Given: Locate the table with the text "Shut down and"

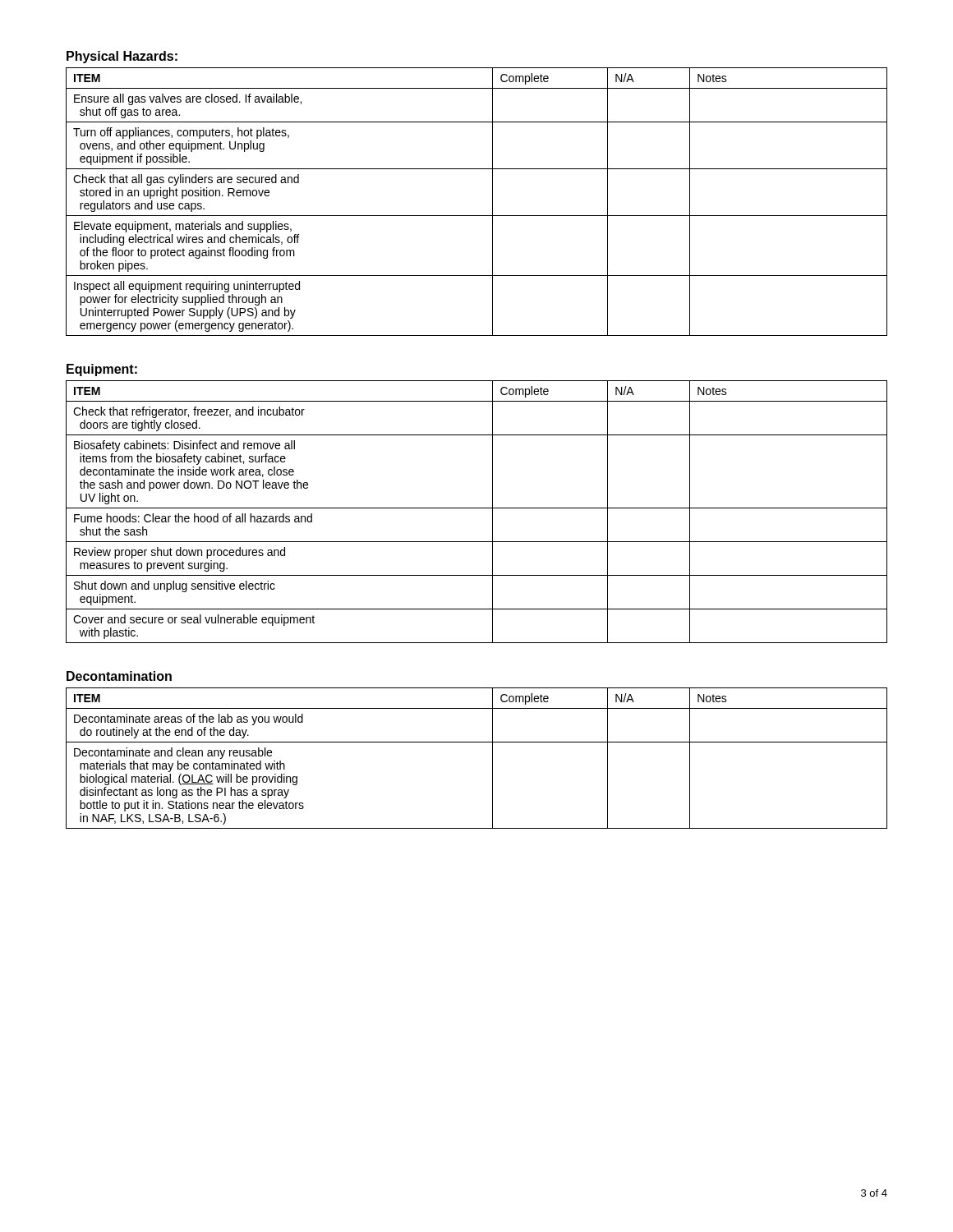Looking at the screenshot, I should [x=476, y=512].
